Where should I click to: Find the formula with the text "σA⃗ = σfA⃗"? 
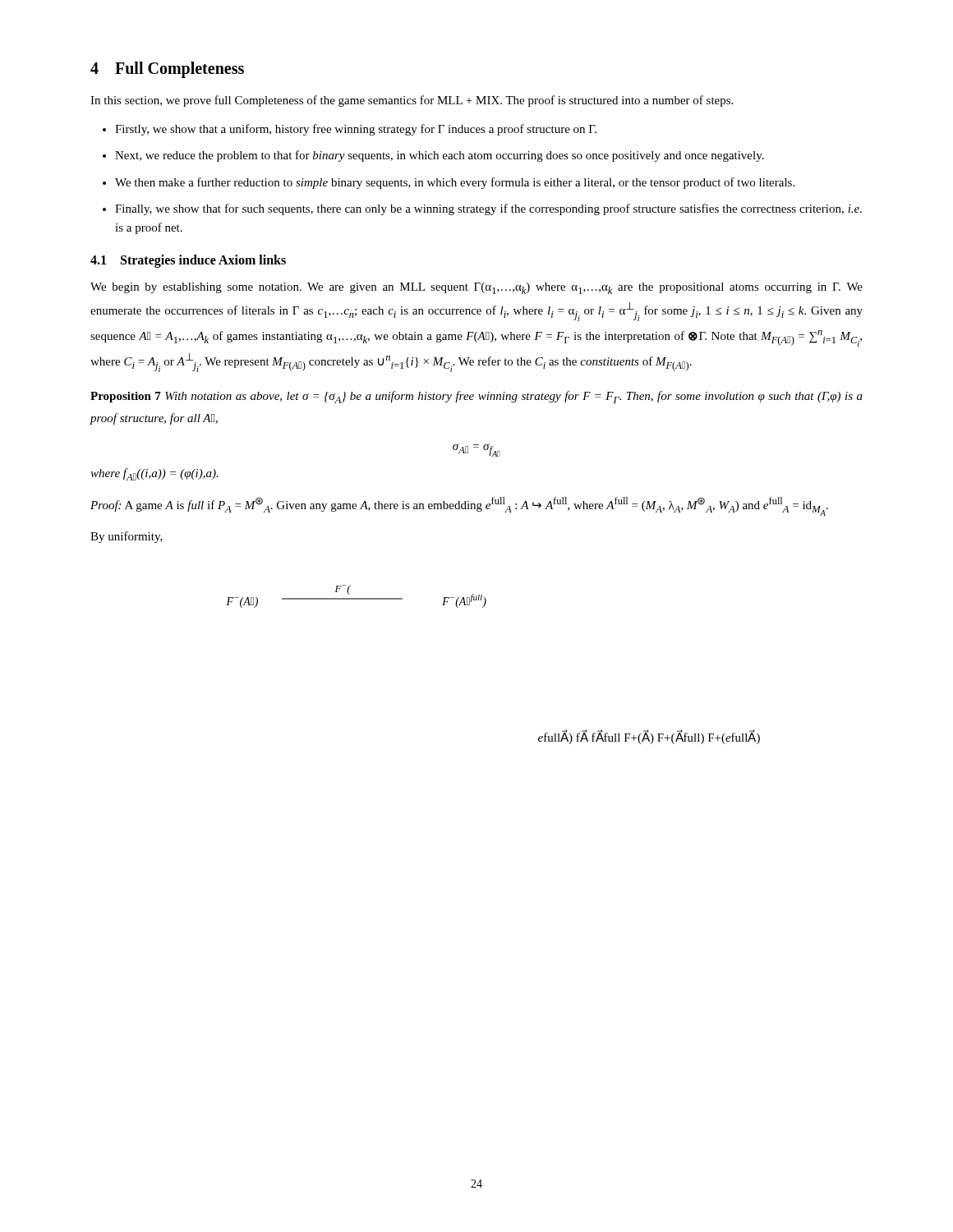tap(476, 448)
